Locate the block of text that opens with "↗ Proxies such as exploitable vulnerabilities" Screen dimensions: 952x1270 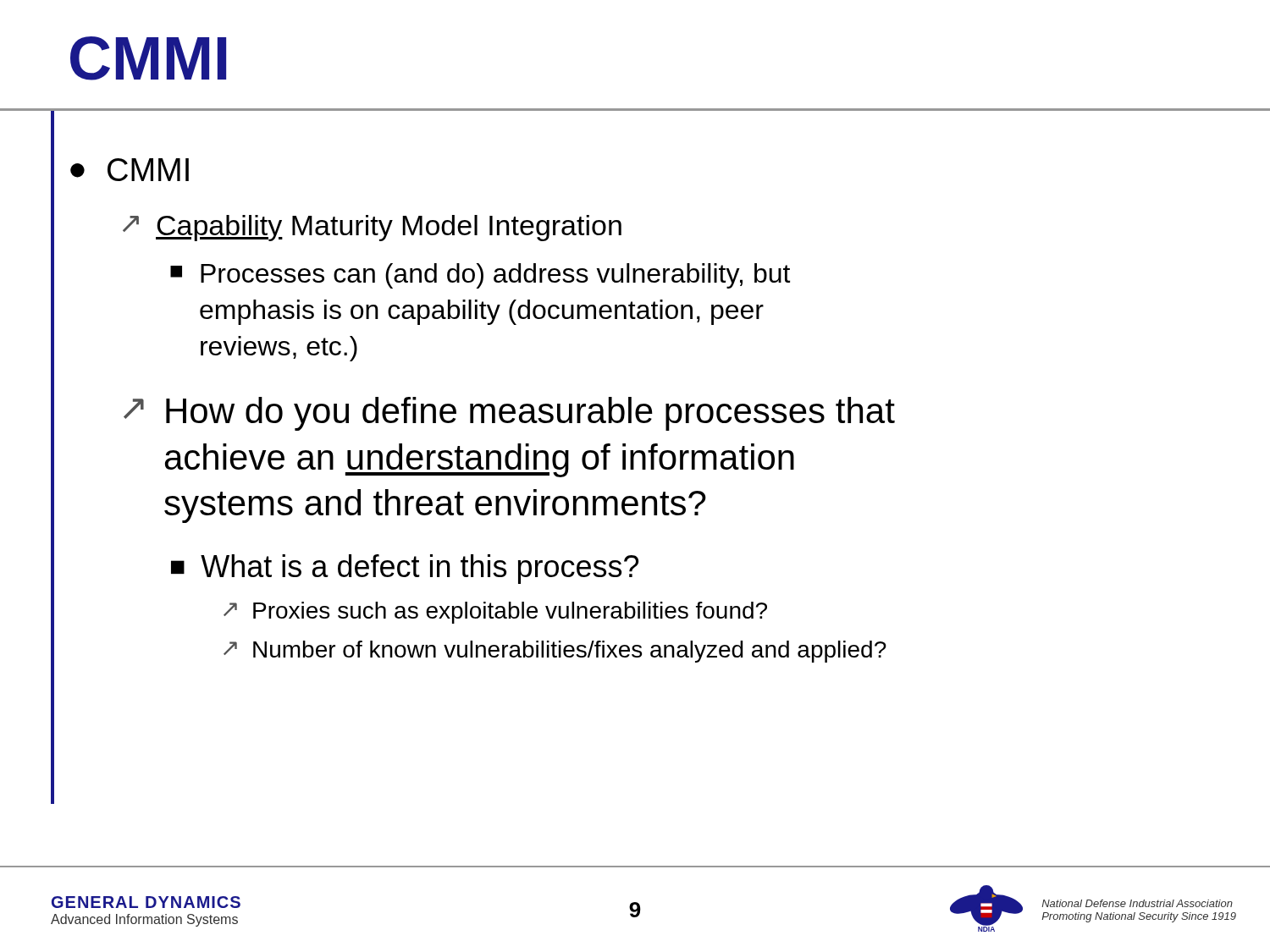(x=494, y=611)
